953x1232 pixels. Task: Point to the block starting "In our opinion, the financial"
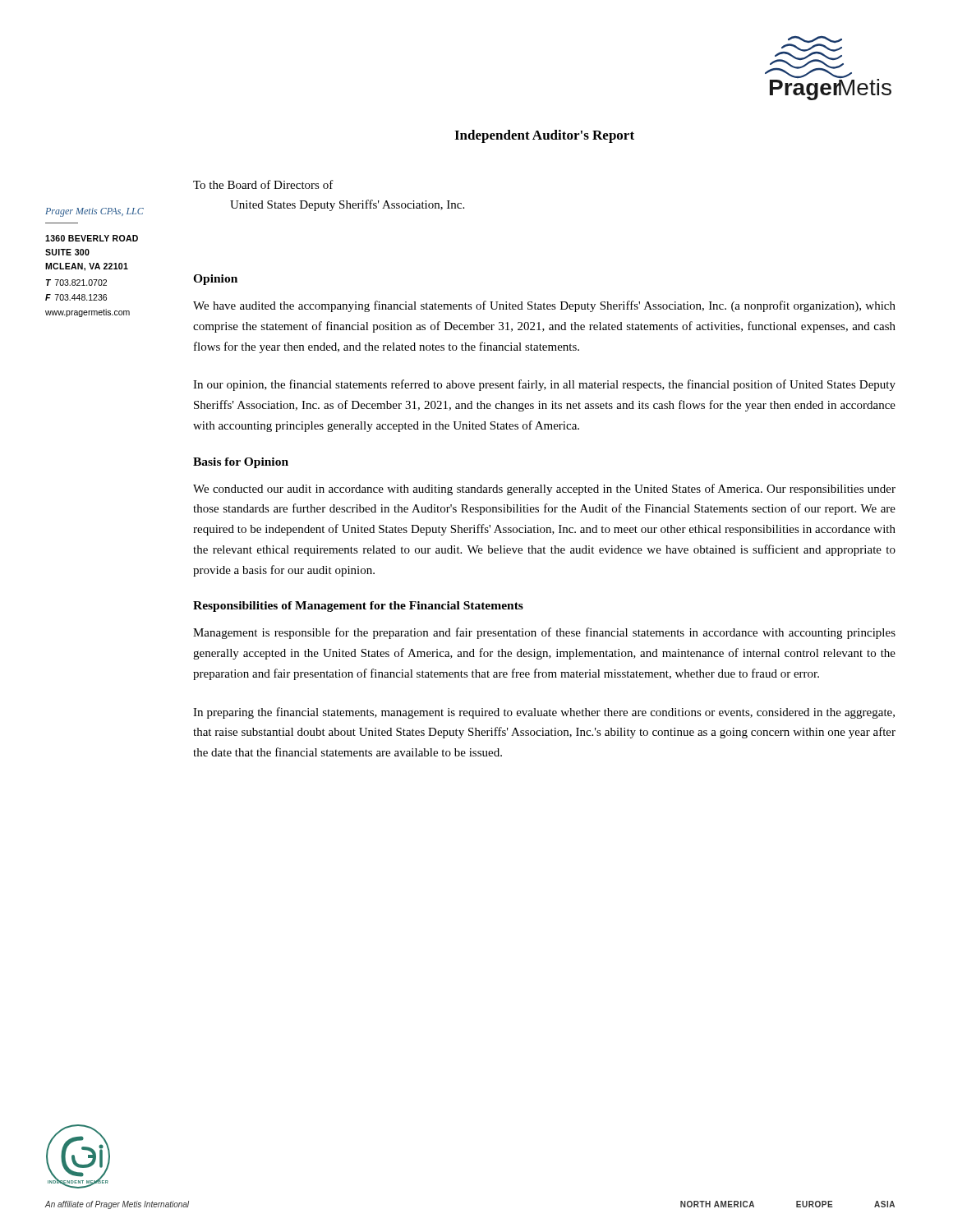click(544, 405)
